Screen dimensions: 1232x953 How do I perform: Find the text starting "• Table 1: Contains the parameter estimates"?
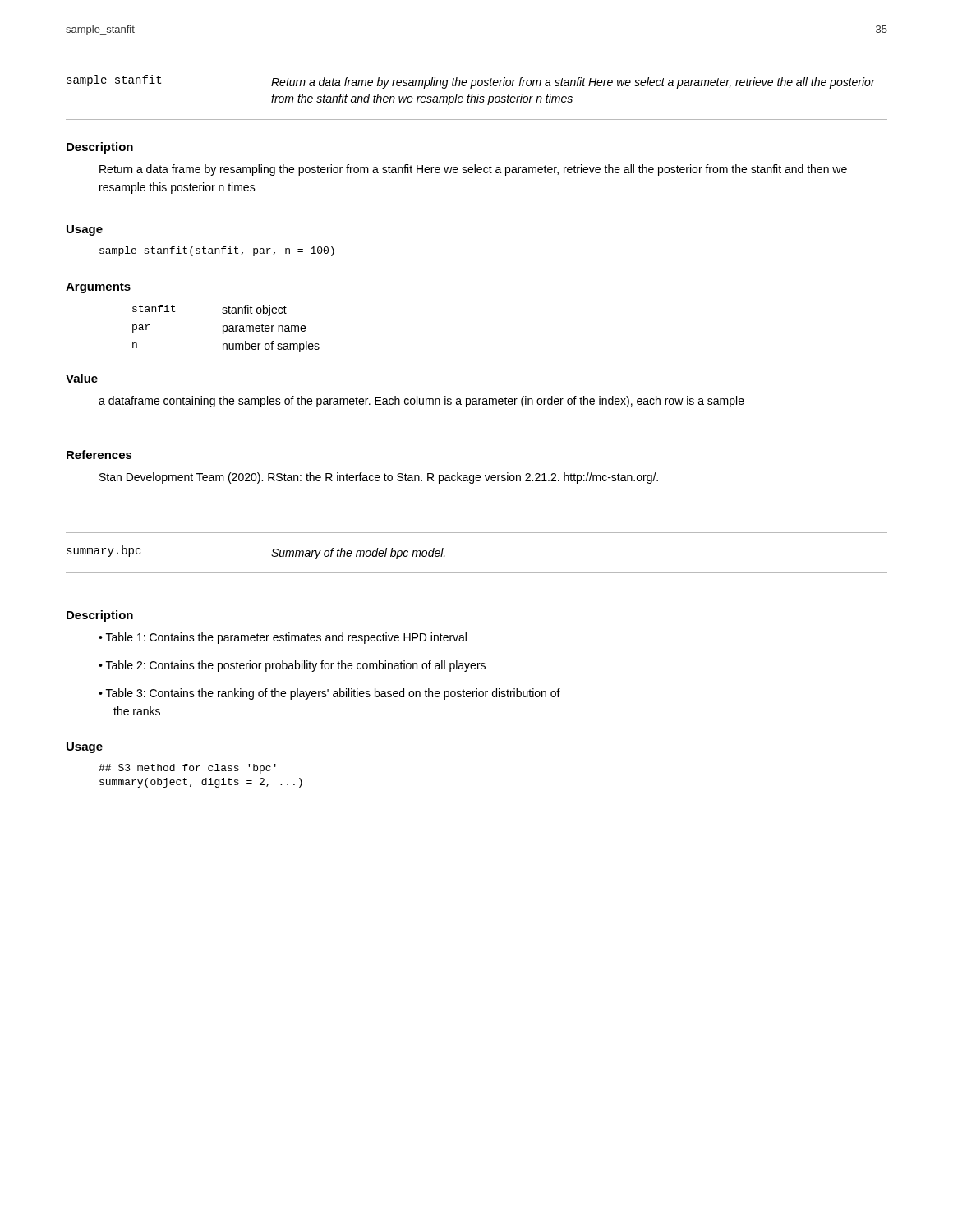283,637
